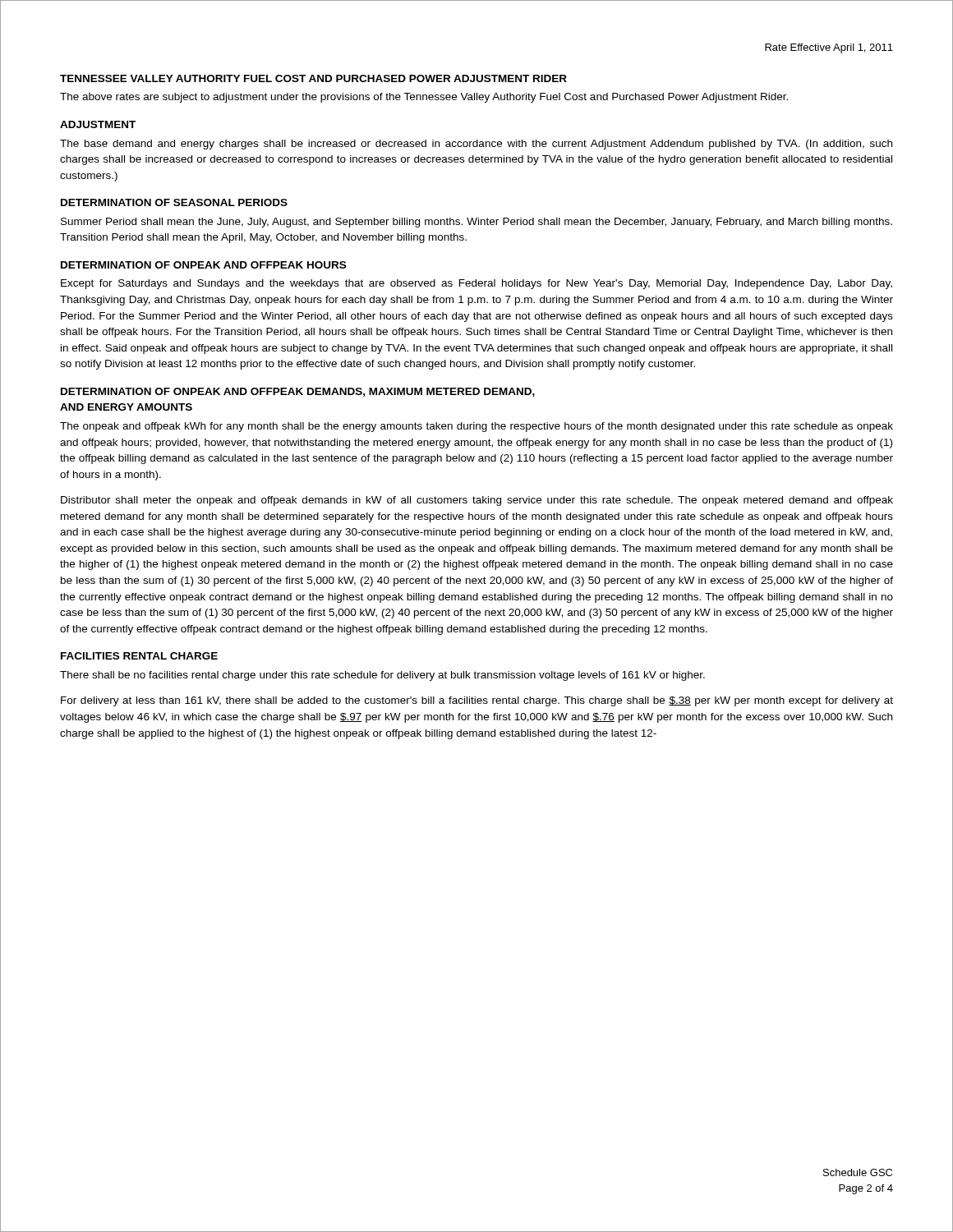
Task: Select the text block that reads "Except for Saturdays and"
Action: point(476,324)
